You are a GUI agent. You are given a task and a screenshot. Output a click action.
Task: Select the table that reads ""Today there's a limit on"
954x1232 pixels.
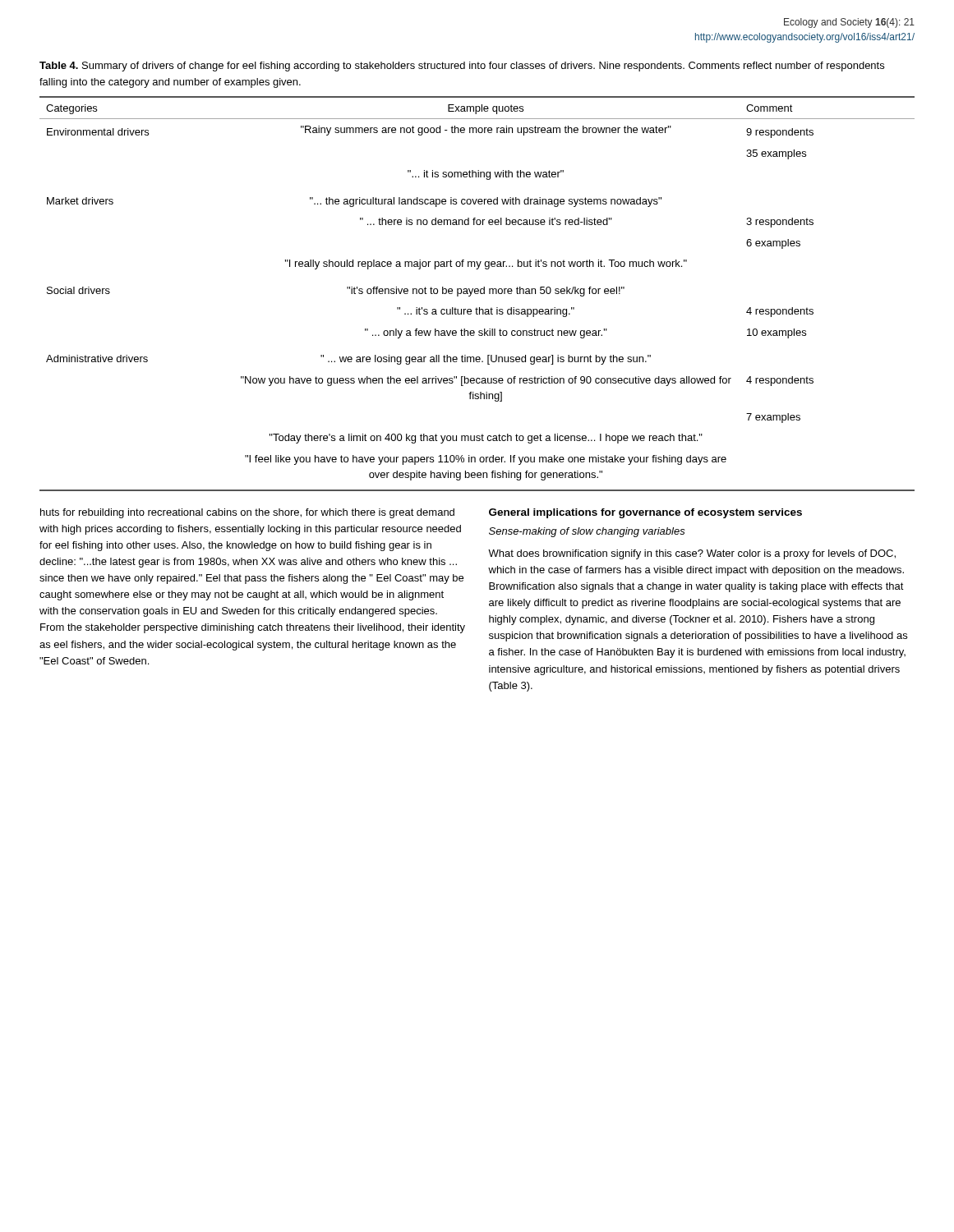coord(477,293)
